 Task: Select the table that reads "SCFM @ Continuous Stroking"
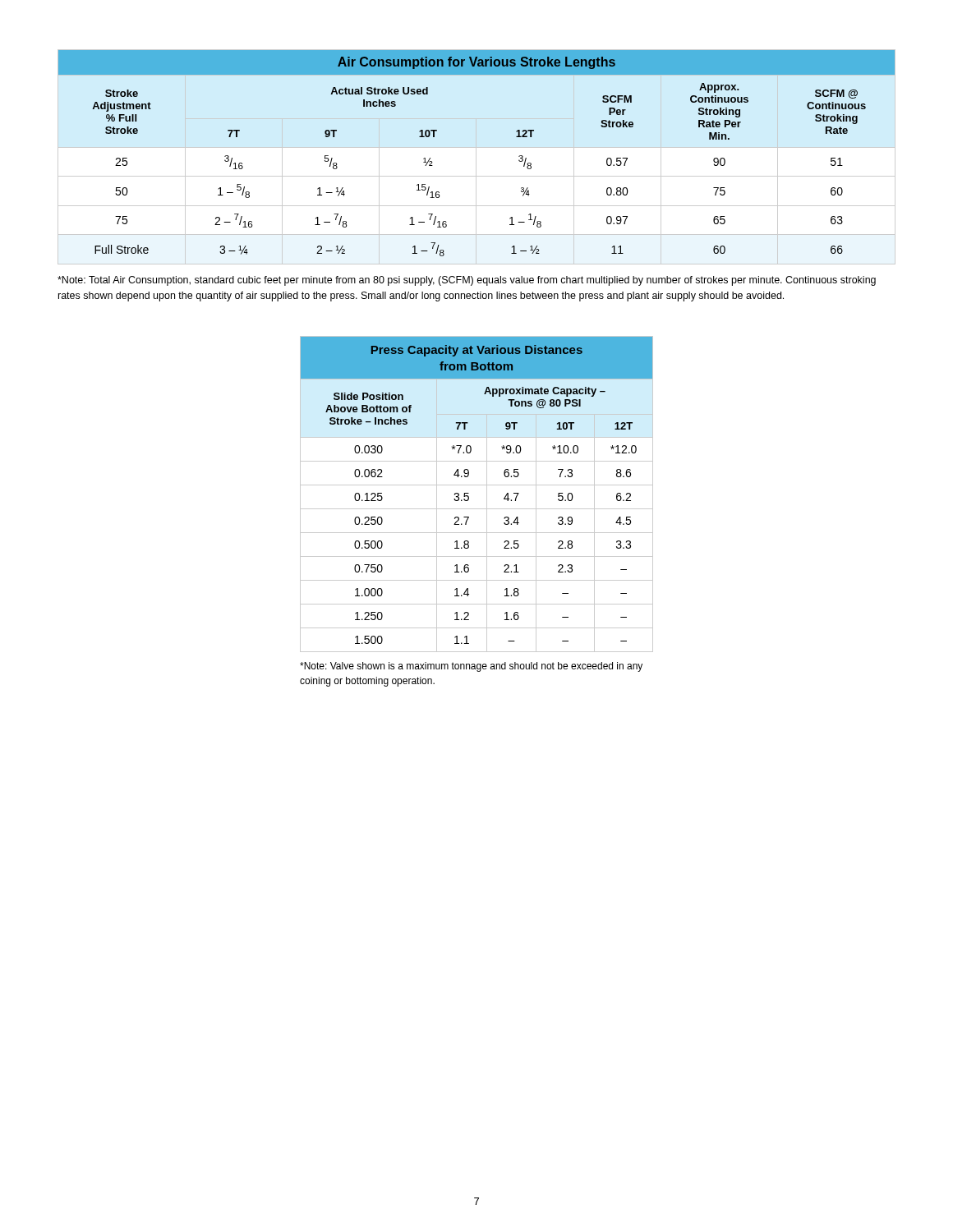476,157
